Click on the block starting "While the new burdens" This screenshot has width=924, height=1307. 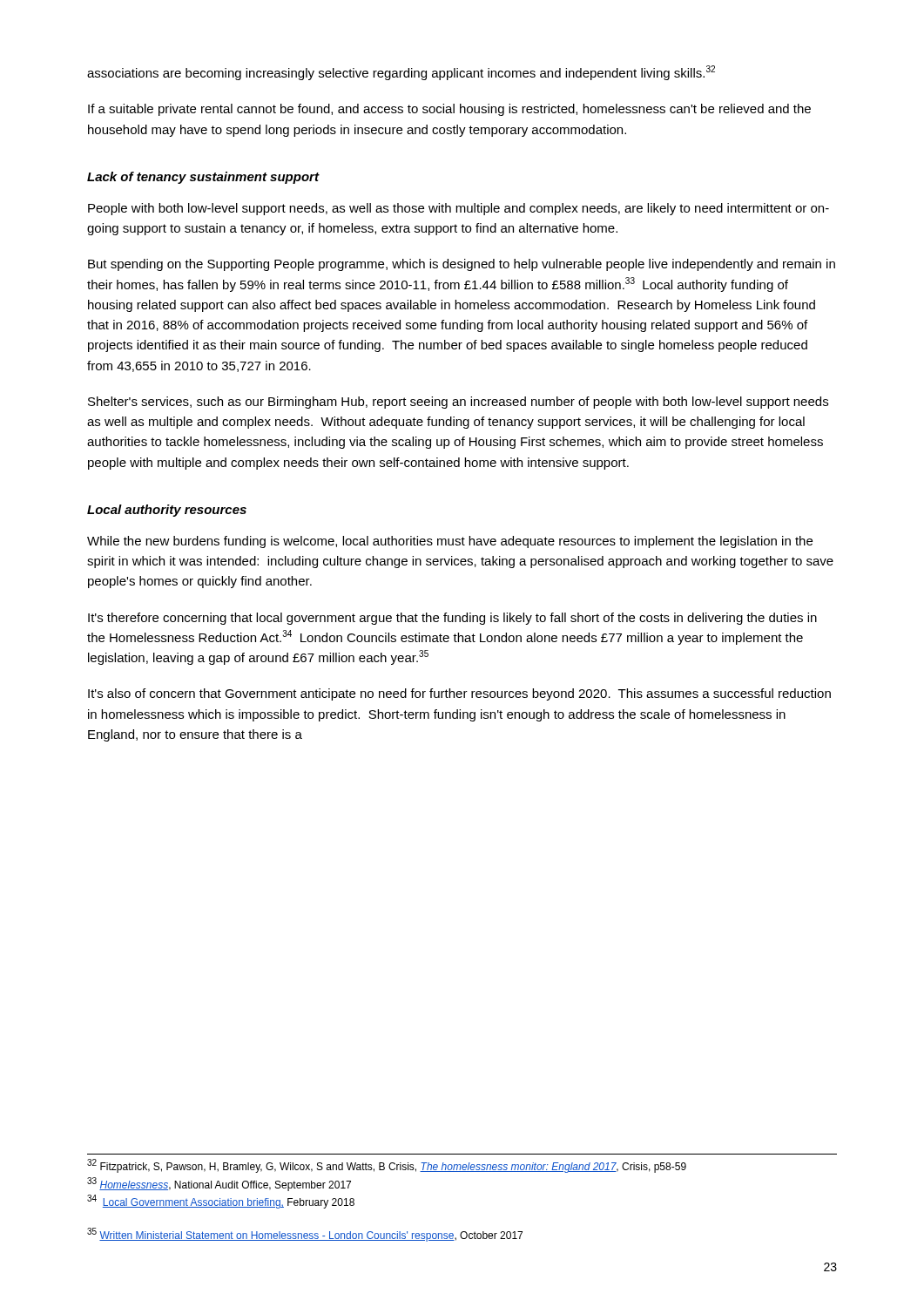pyautogui.click(x=460, y=561)
